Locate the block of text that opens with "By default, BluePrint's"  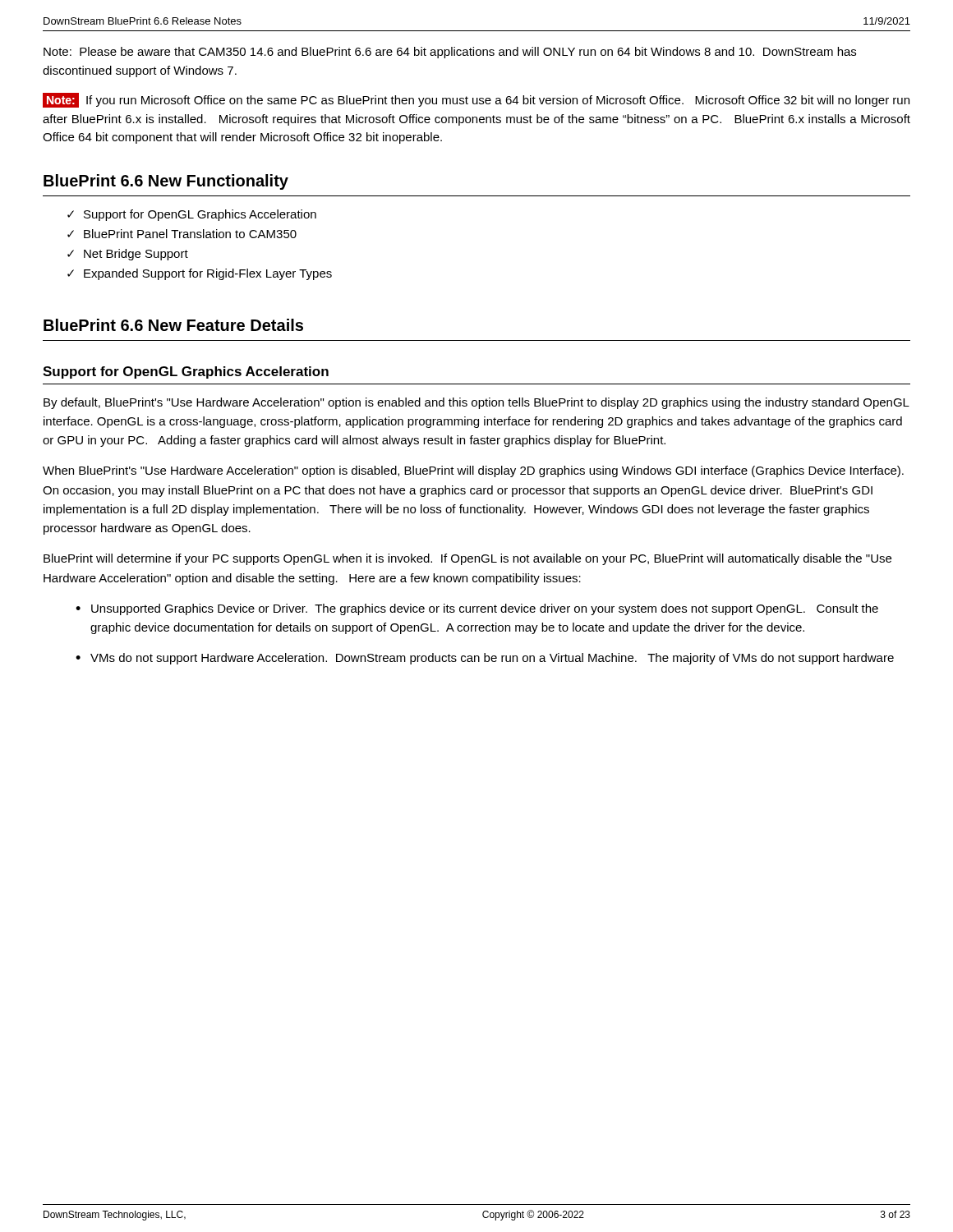coord(476,421)
